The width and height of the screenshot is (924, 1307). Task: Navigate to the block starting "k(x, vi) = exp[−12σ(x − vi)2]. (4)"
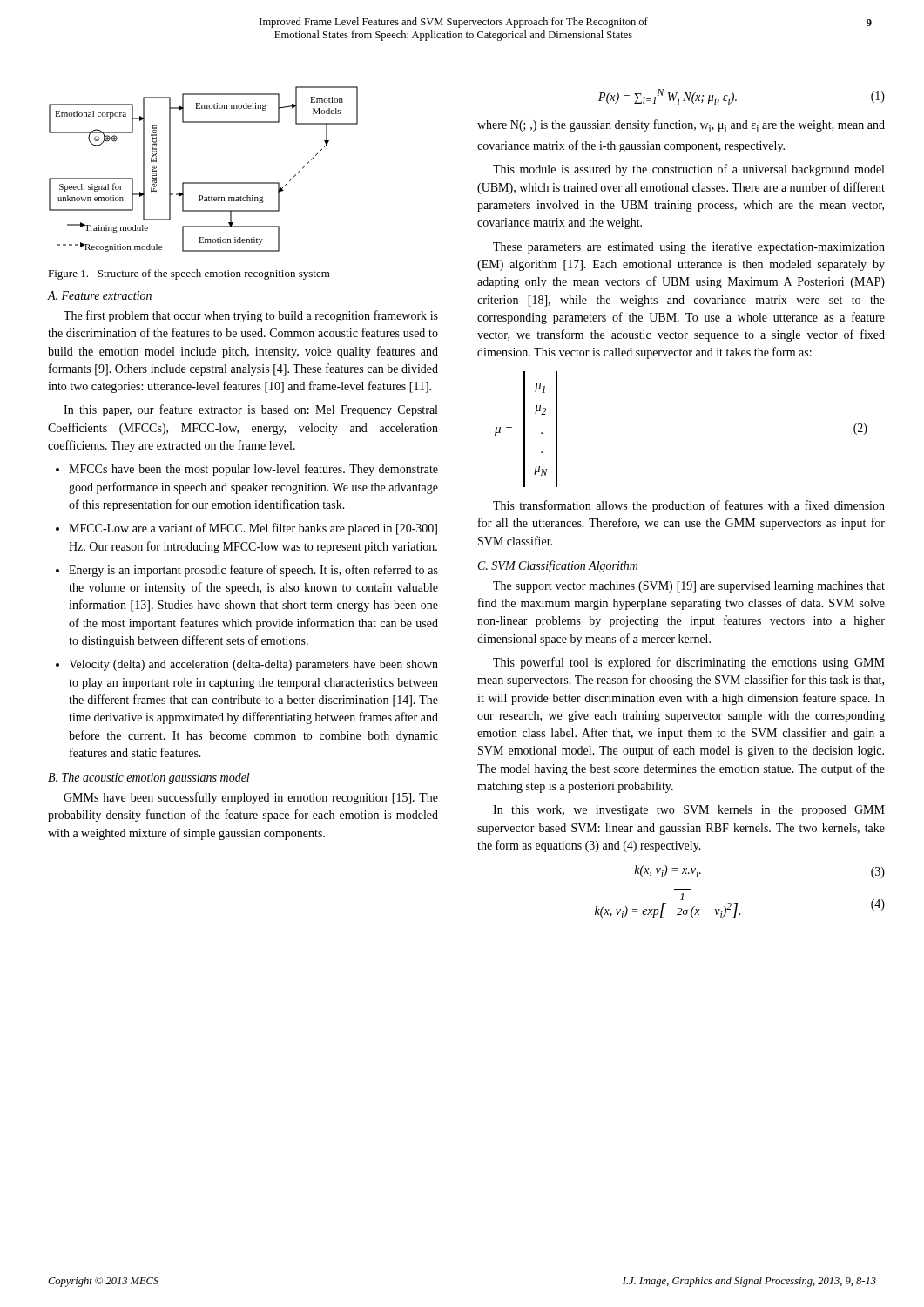coord(681,905)
